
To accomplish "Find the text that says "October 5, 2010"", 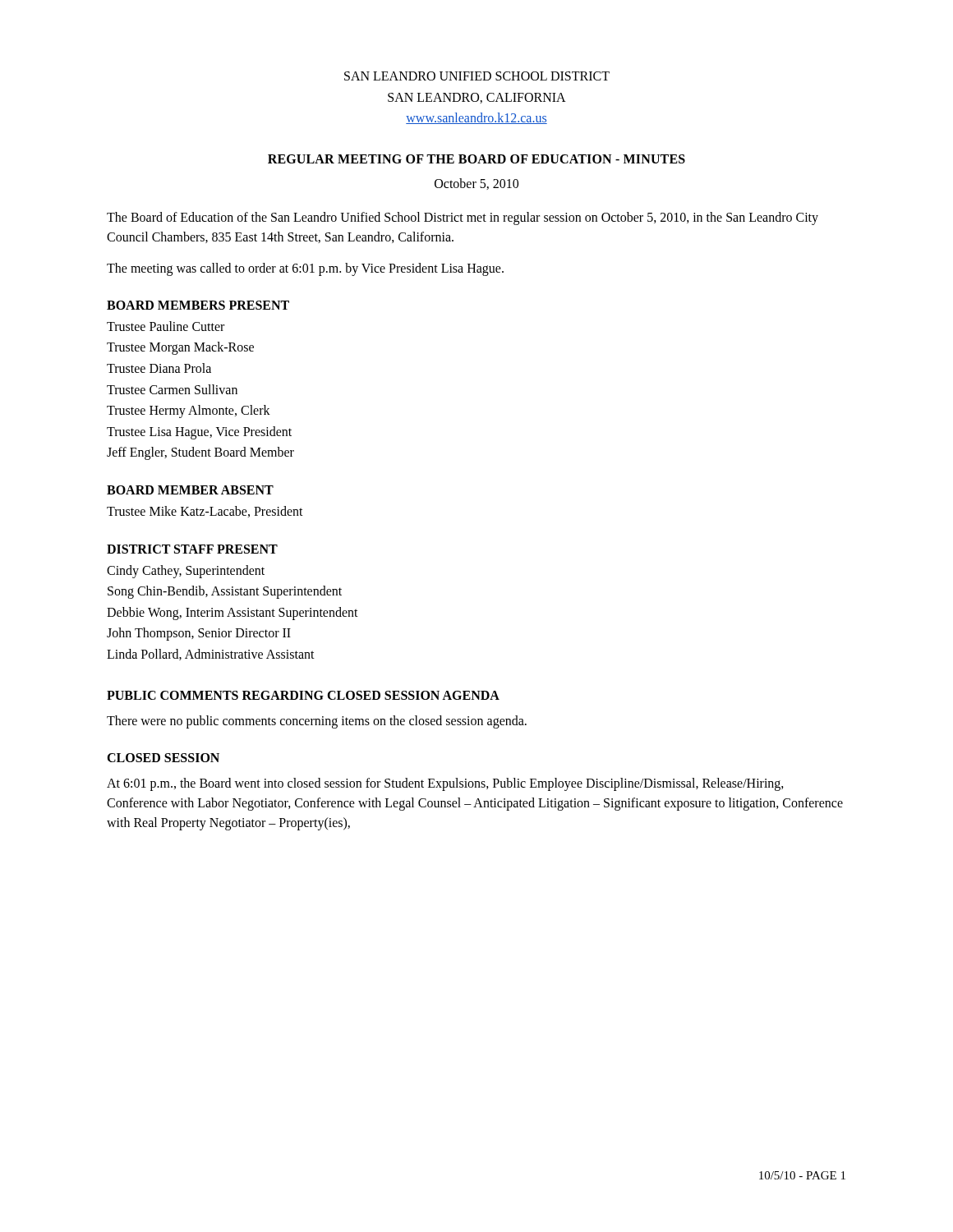I will [x=476, y=183].
